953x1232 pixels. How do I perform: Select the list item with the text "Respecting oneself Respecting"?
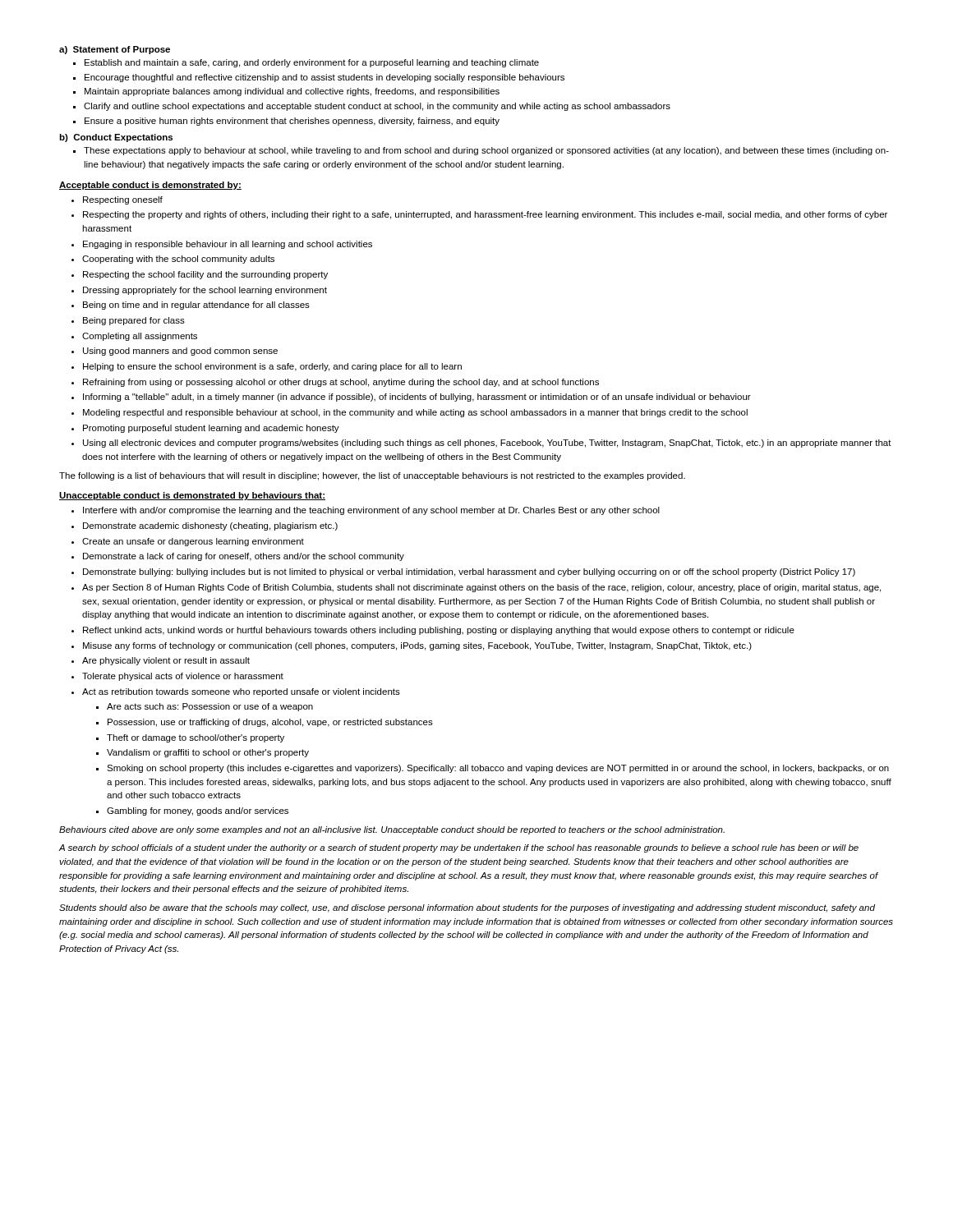pos(123,200)
